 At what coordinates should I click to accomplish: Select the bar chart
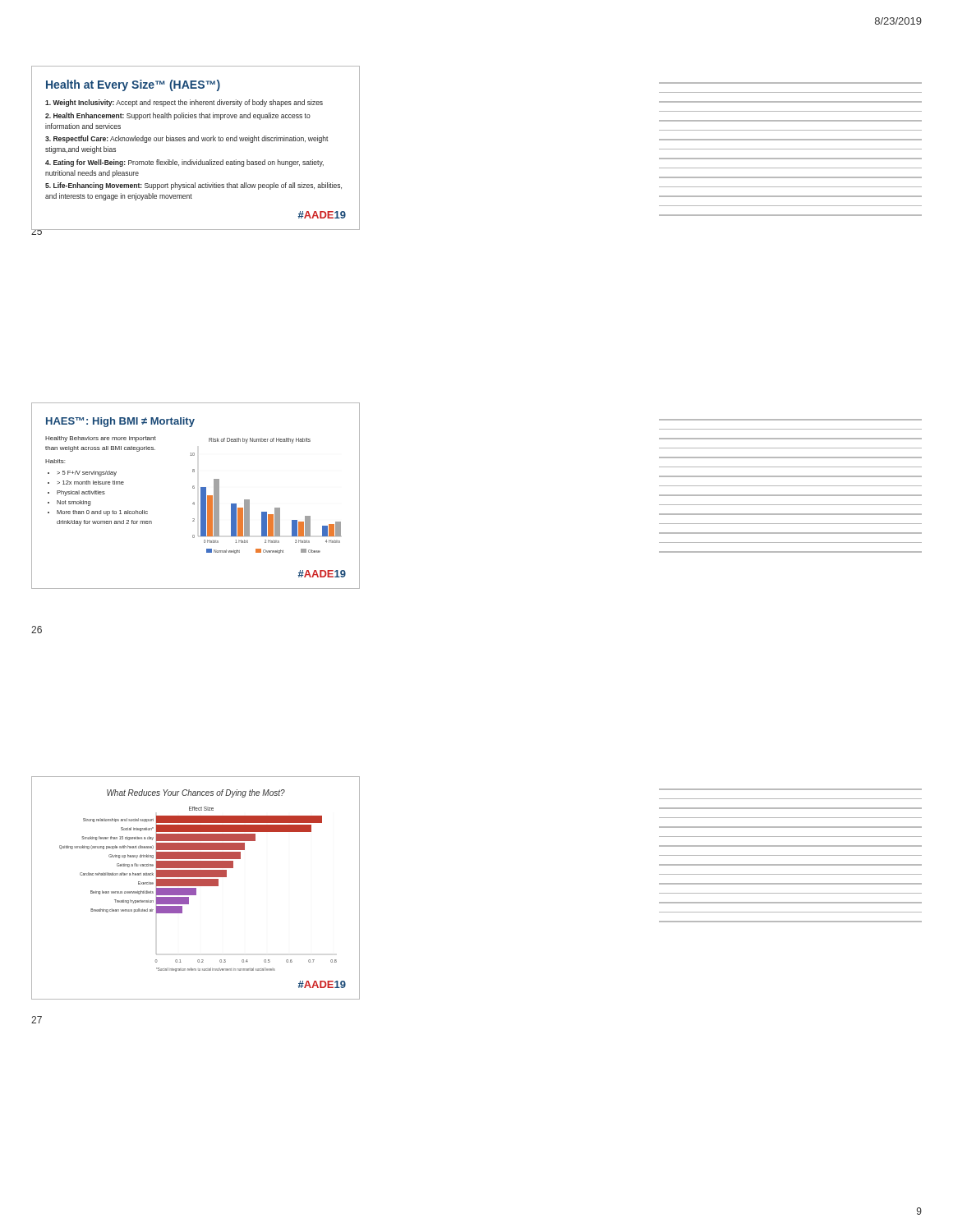click(x=196, y=888)
